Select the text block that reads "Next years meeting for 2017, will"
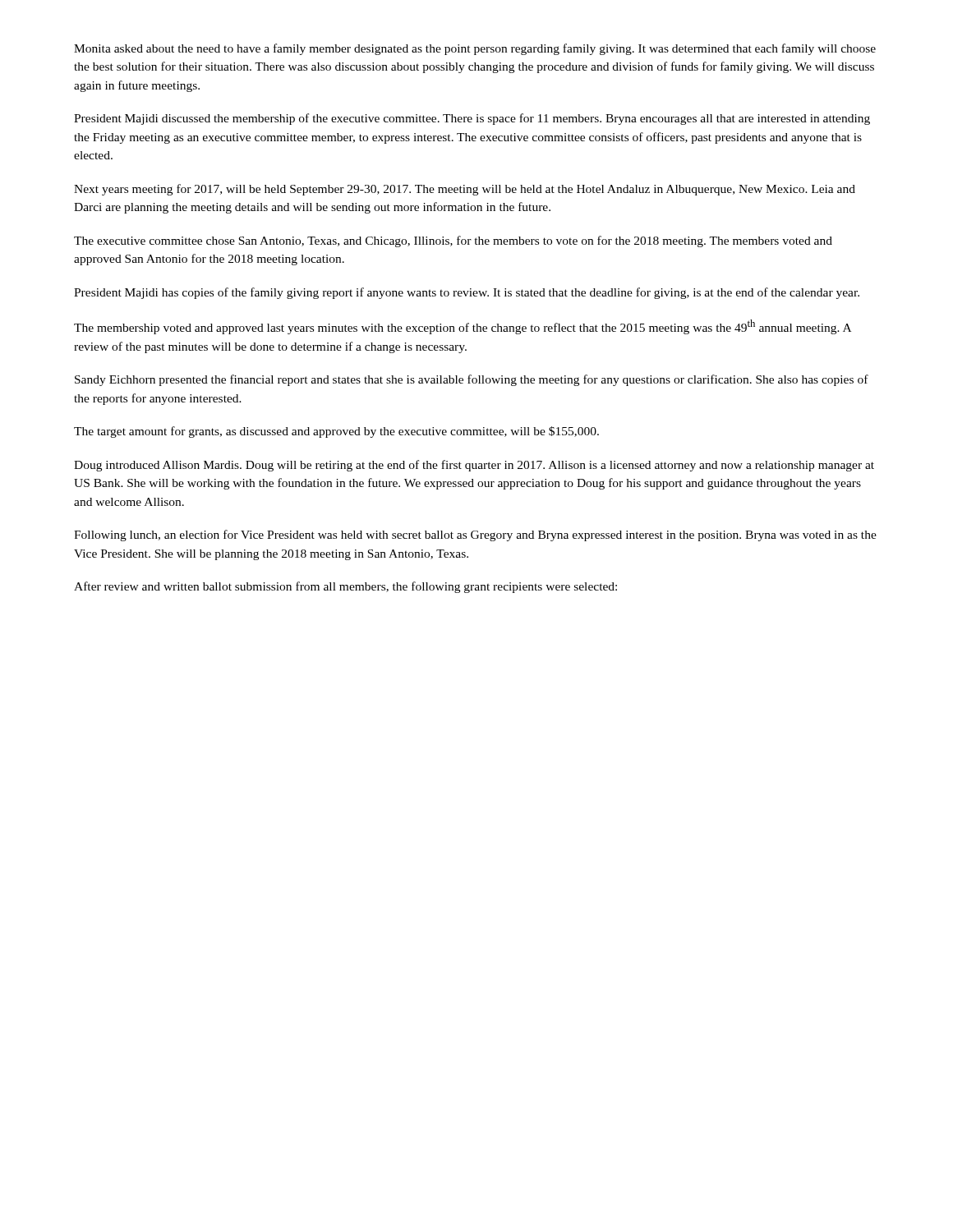This screenshot has width=953, height=1232. click(x=465, y=198)
